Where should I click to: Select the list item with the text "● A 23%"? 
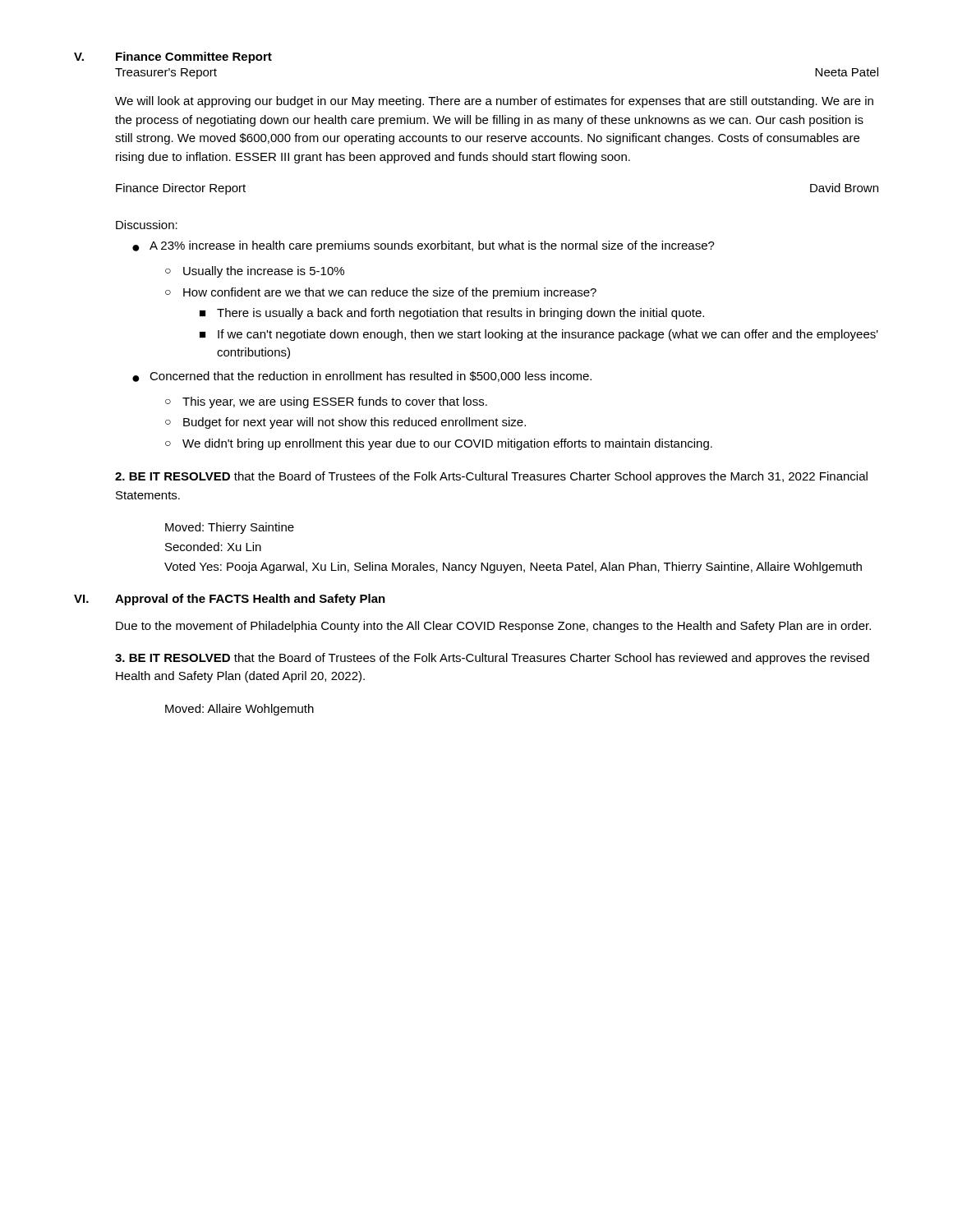[x=505, y=248]
